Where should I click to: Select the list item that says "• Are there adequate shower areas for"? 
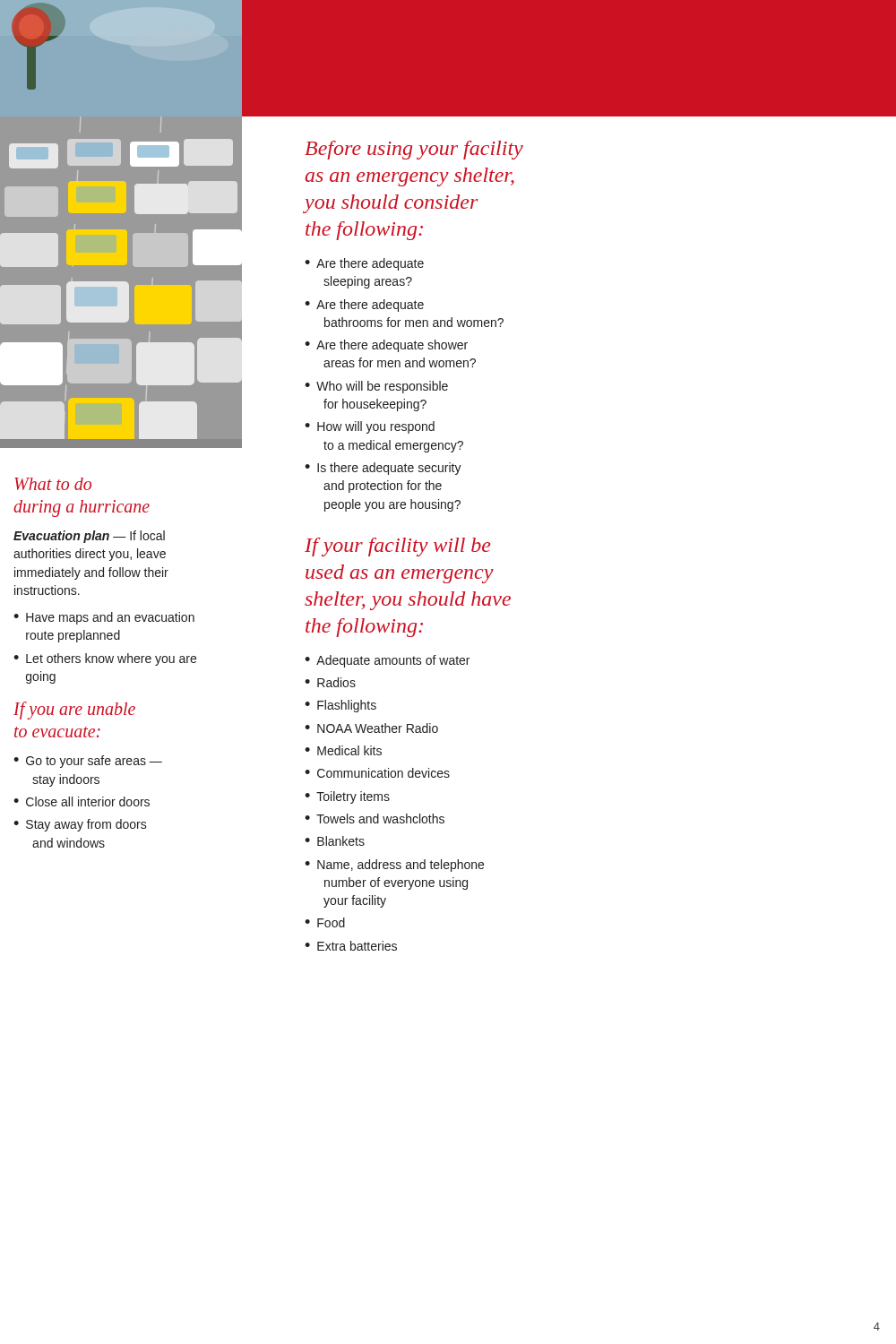(390, 354)
